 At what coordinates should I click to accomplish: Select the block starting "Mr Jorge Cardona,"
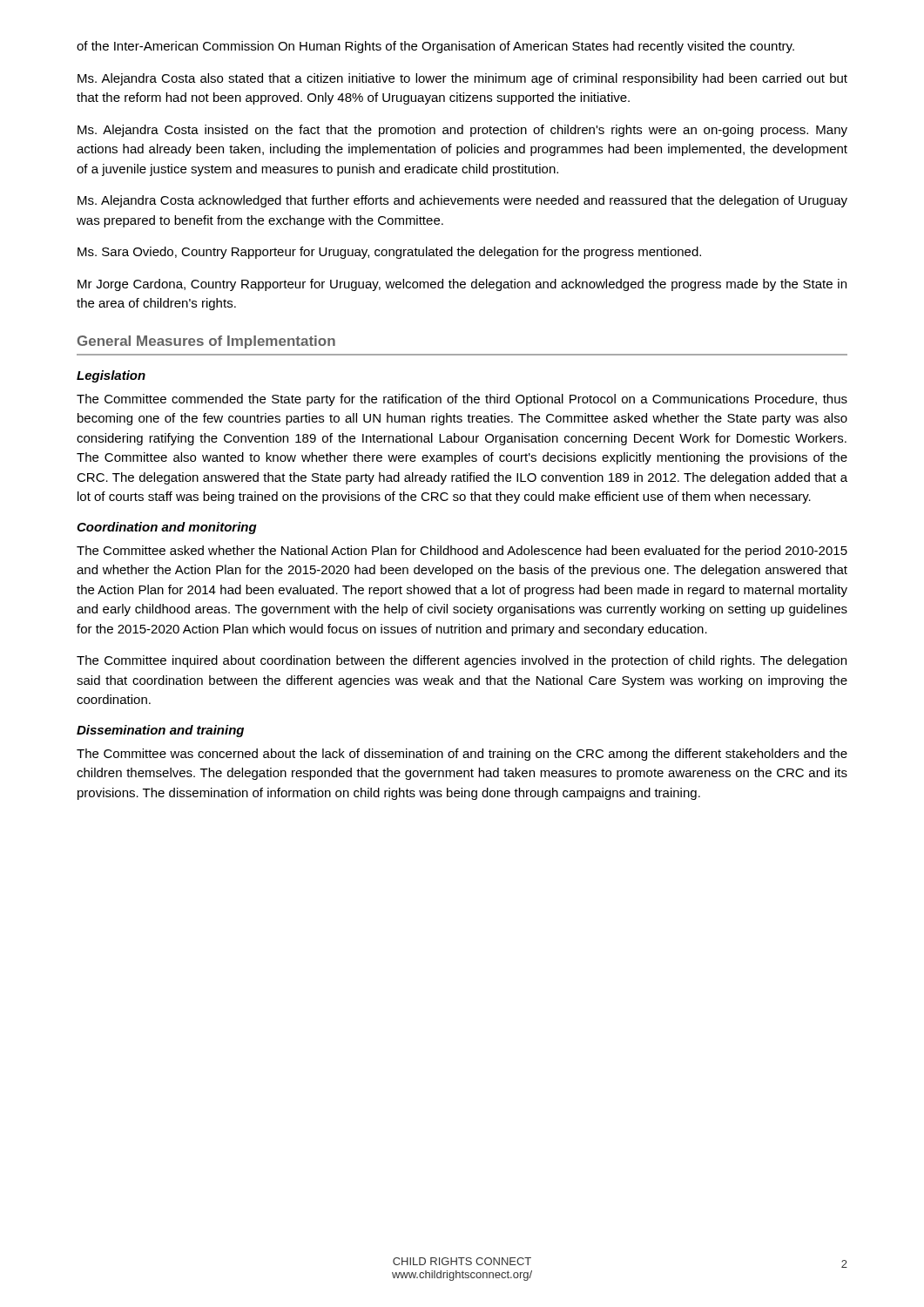point(462,294)
